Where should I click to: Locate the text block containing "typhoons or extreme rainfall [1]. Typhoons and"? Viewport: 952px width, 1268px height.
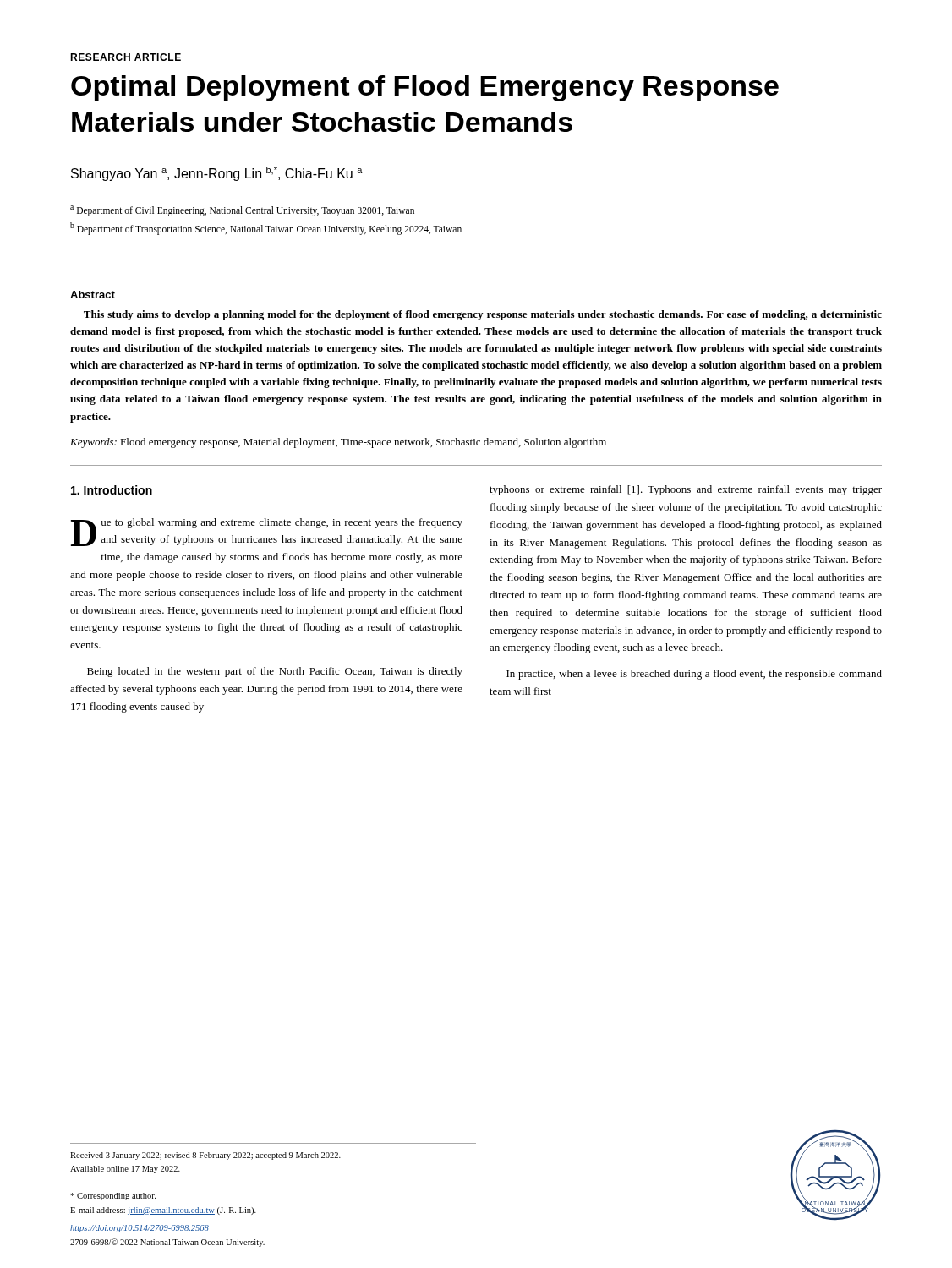tap(686, 591)
